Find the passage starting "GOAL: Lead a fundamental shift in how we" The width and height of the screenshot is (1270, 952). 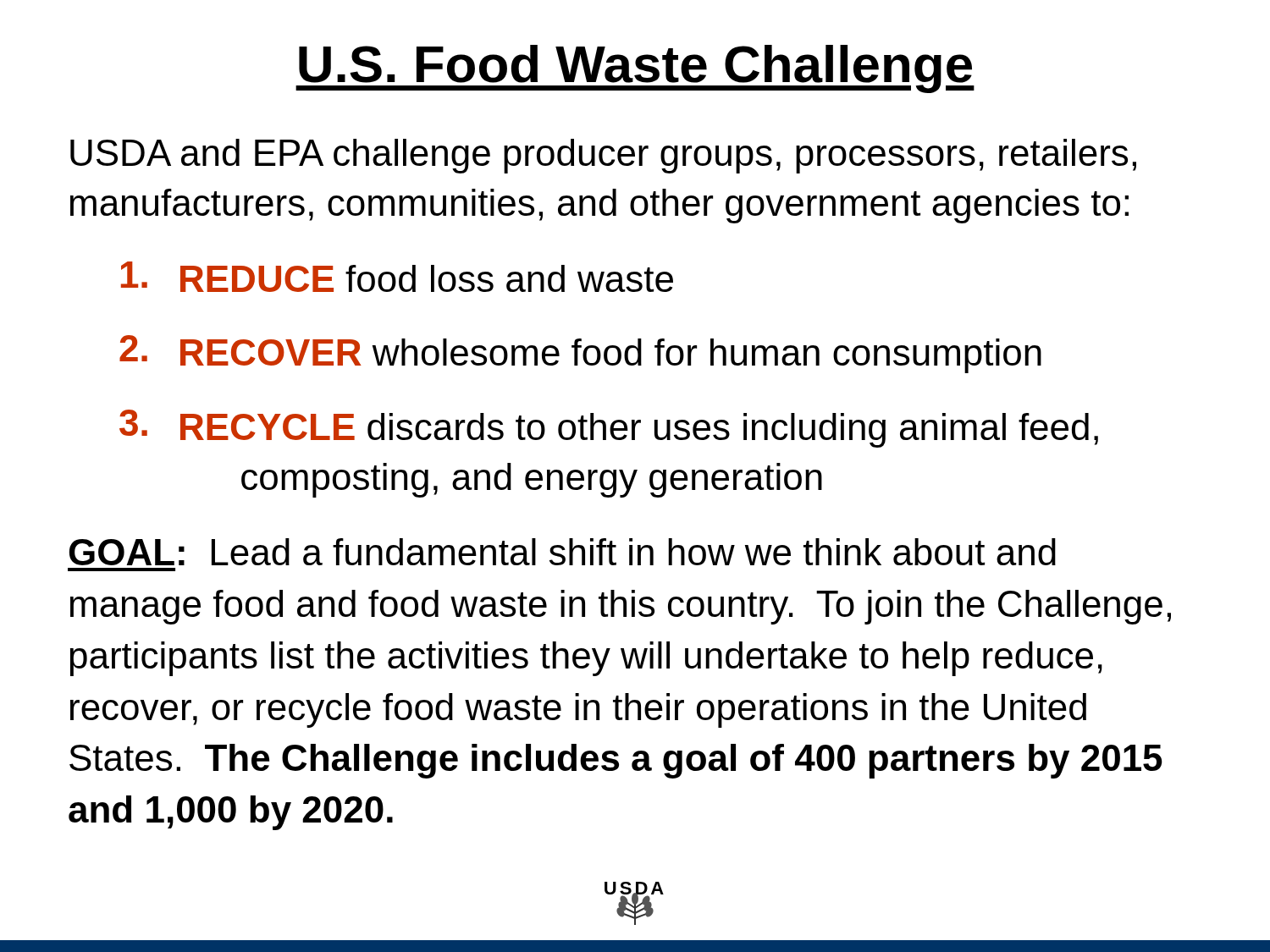[621, 681]
